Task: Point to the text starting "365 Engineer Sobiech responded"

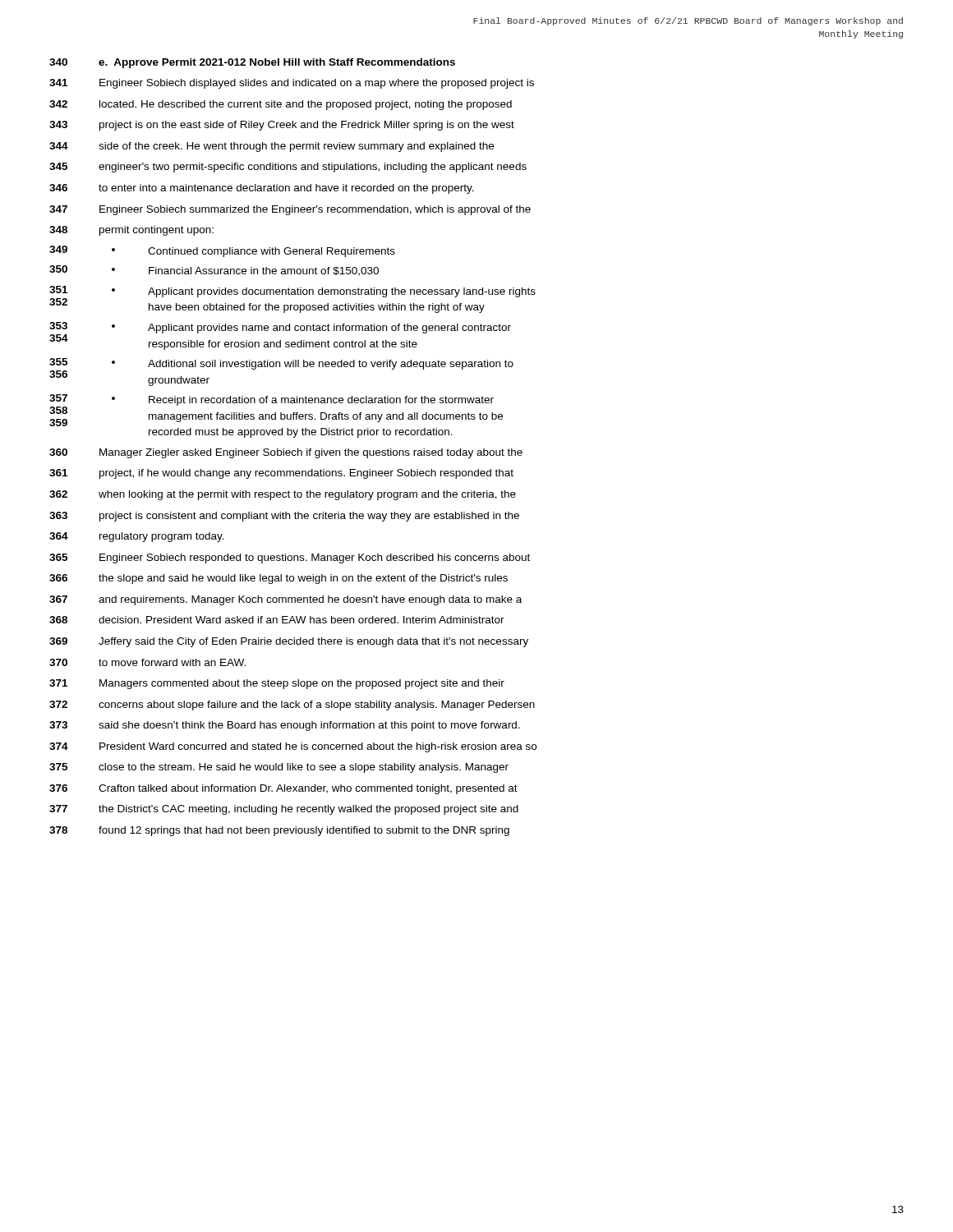Action: pyautogui.click(x=476, y=610)
